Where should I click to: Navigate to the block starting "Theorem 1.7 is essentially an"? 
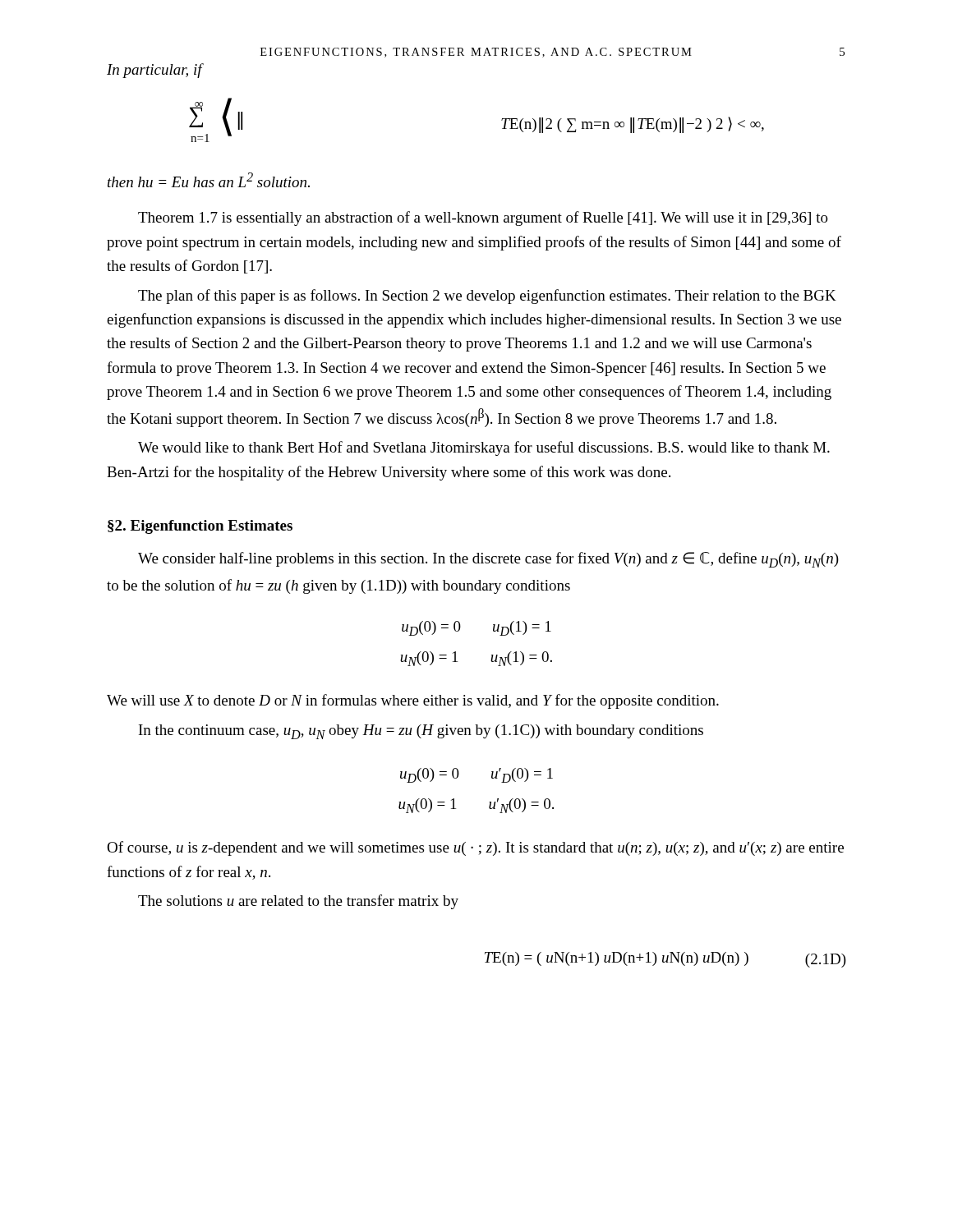(x=474, y=242)
